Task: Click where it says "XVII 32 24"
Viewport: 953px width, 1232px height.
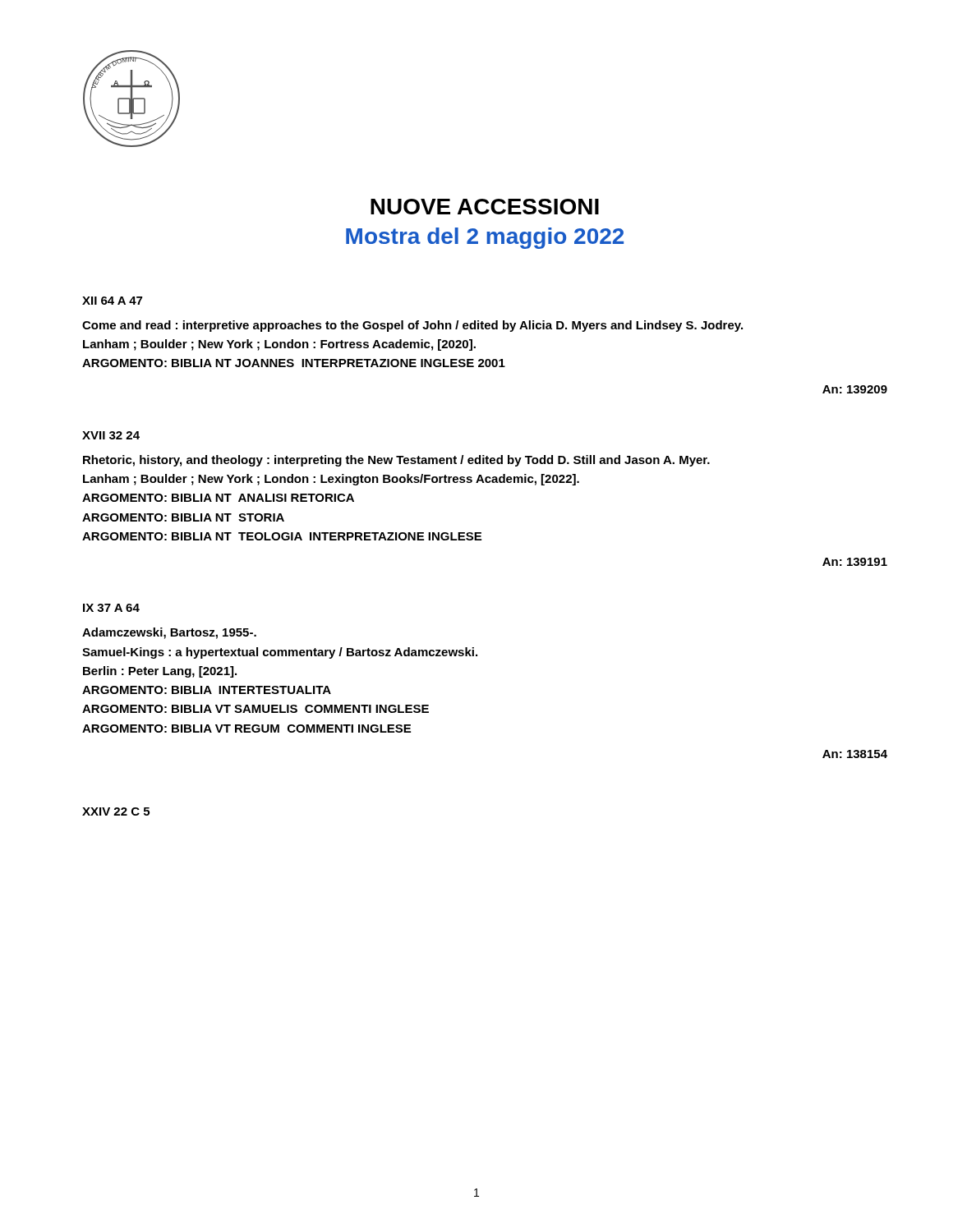Action: (111, 435)
